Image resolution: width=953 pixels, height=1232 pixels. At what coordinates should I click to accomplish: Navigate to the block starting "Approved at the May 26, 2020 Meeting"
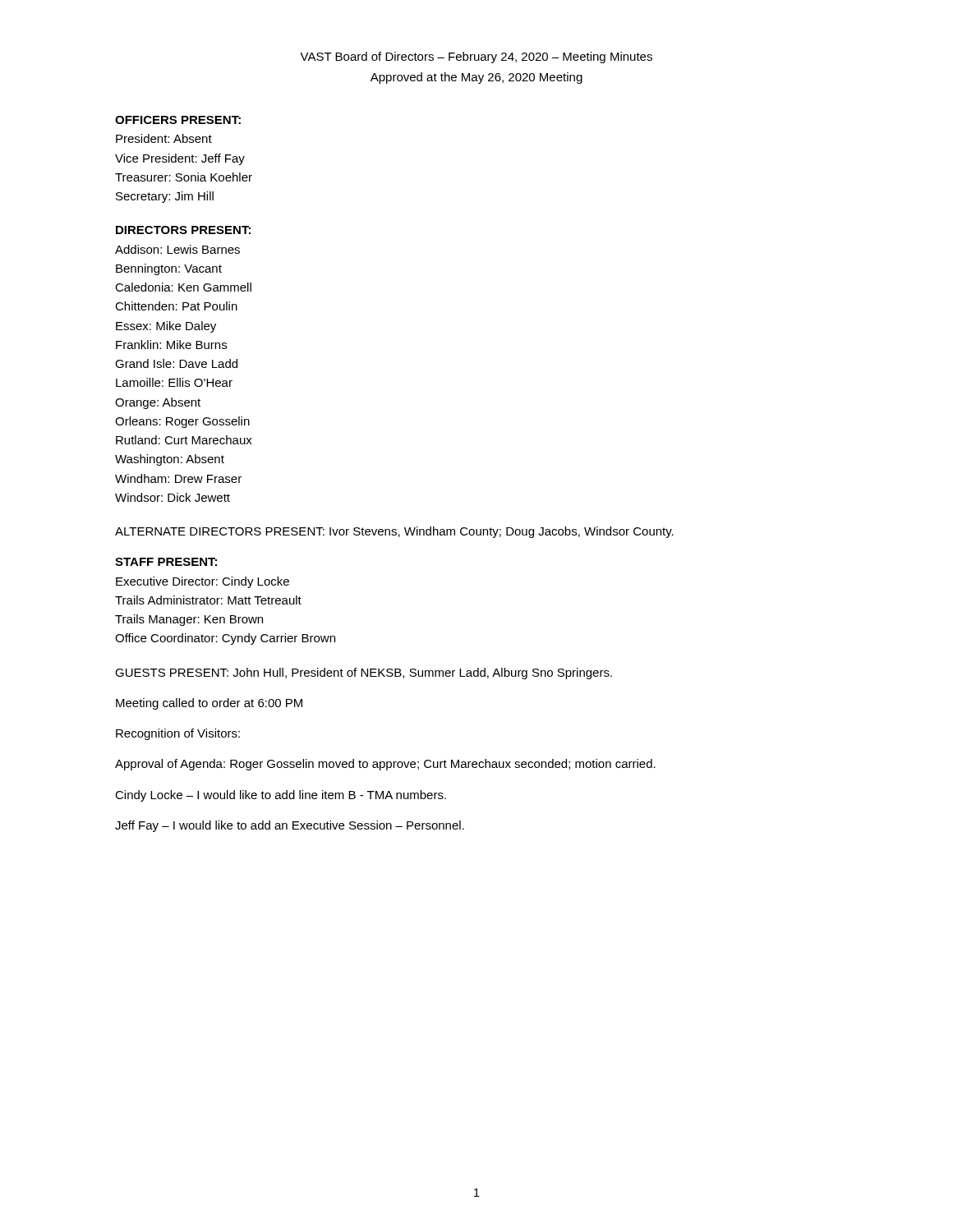coord(476,77)
